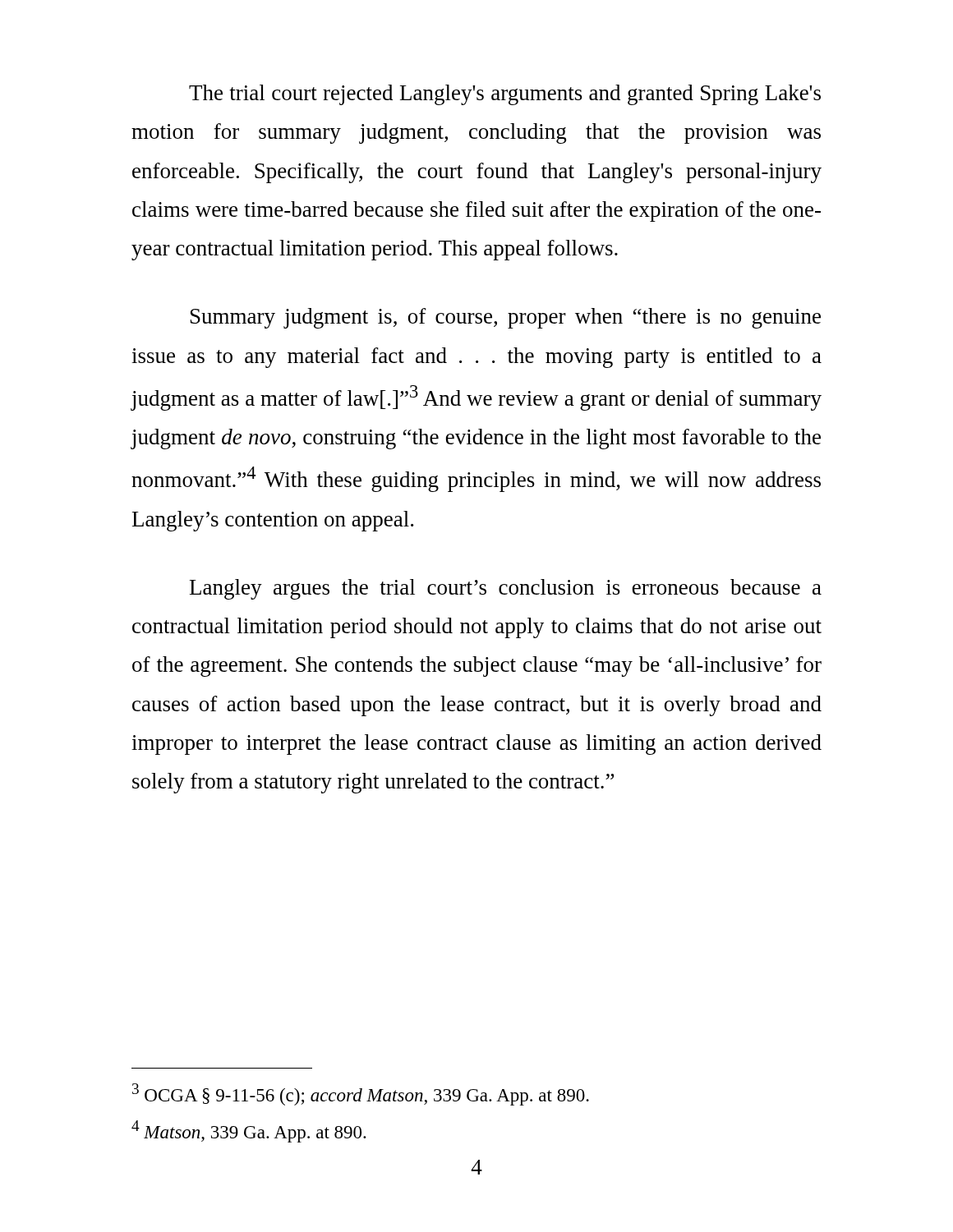The height and width of the screenshot is (1232, 953).
Task: Click on the passage starting "4 Matson, 339 Ga. App. at 890."
Action: (249, 1129)
